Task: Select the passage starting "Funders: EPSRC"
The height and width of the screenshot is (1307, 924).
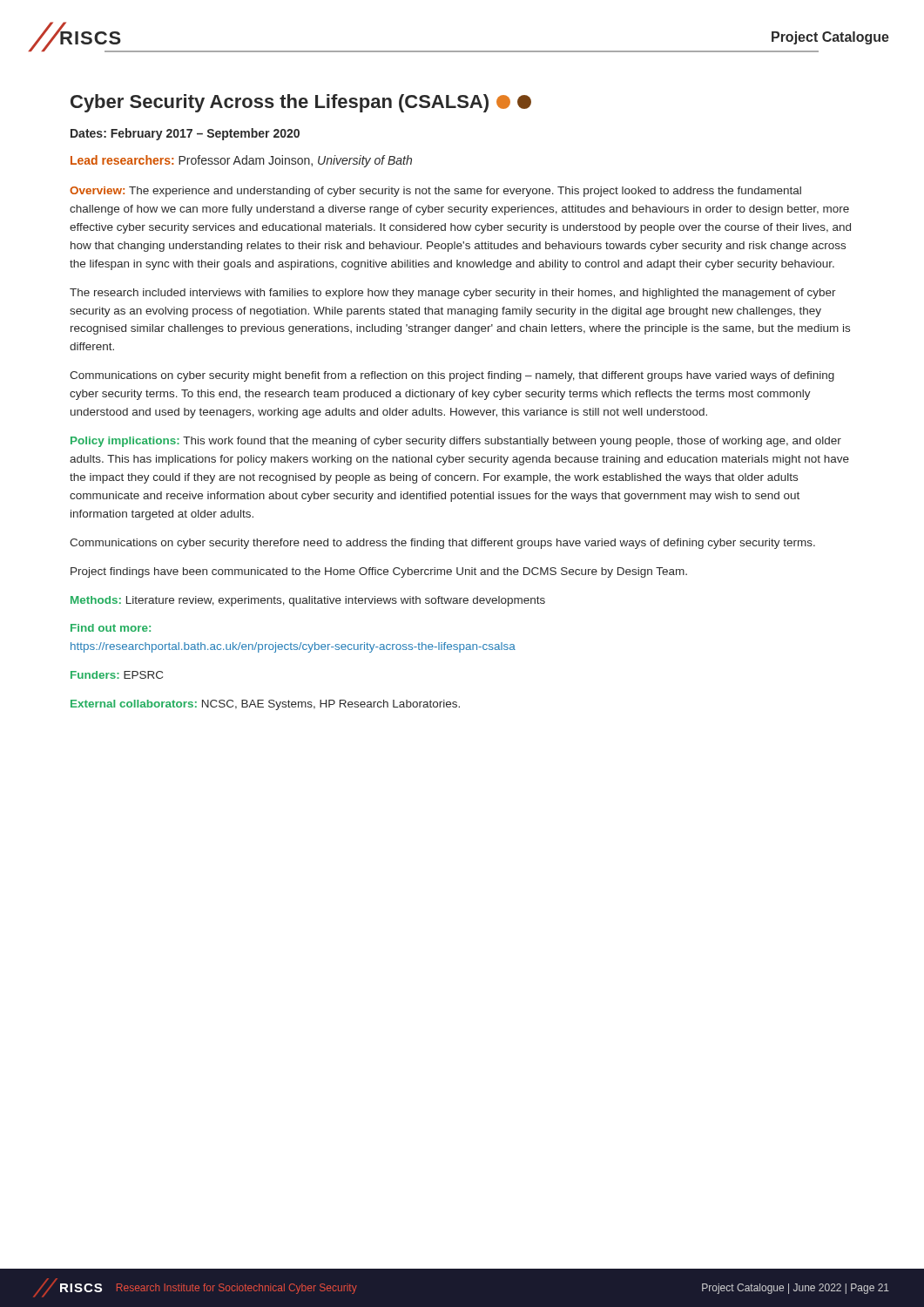Action: coord(117,675)
